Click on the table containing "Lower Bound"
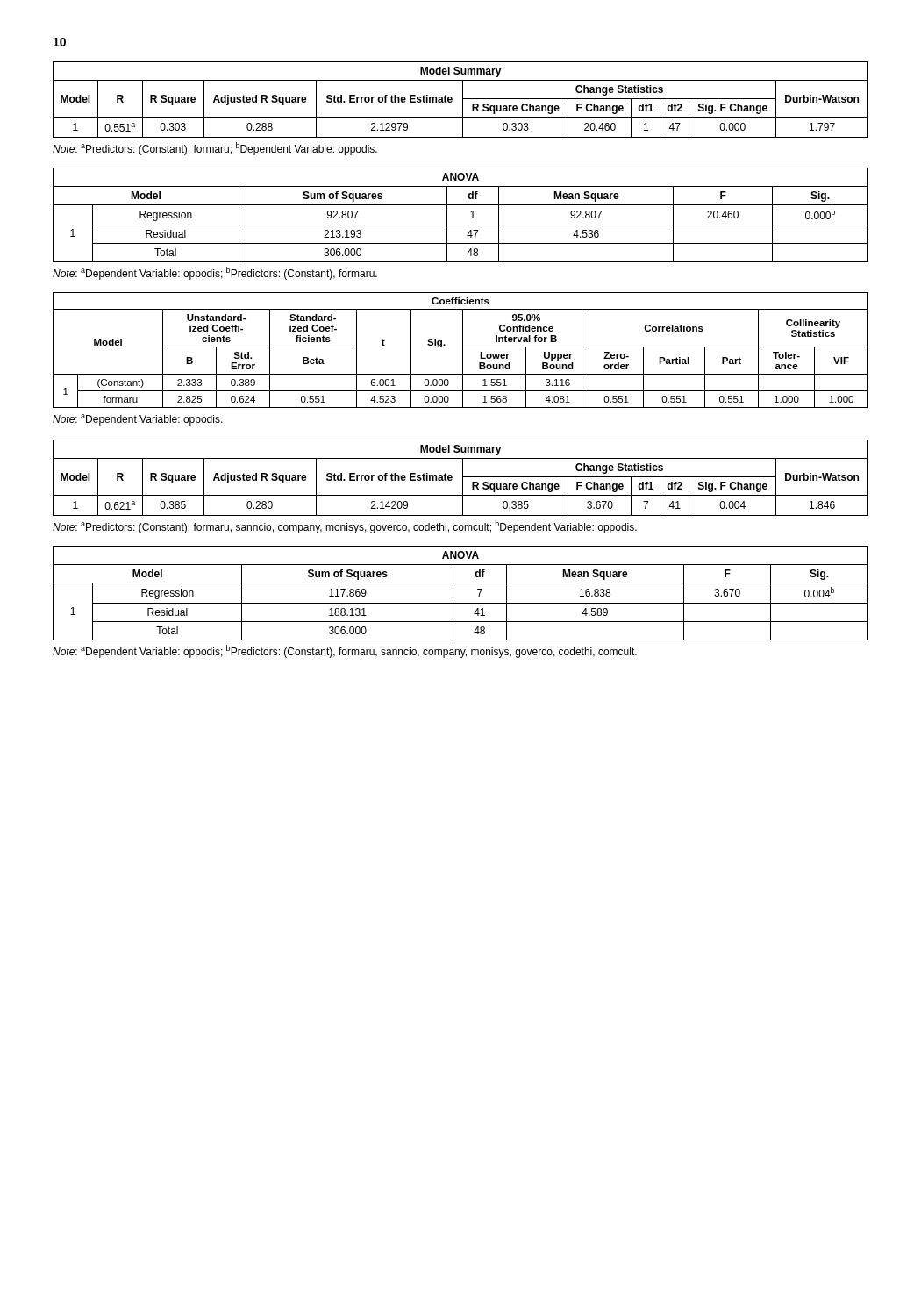Viewport: 921px width, 1316px height. pos(460,374)
